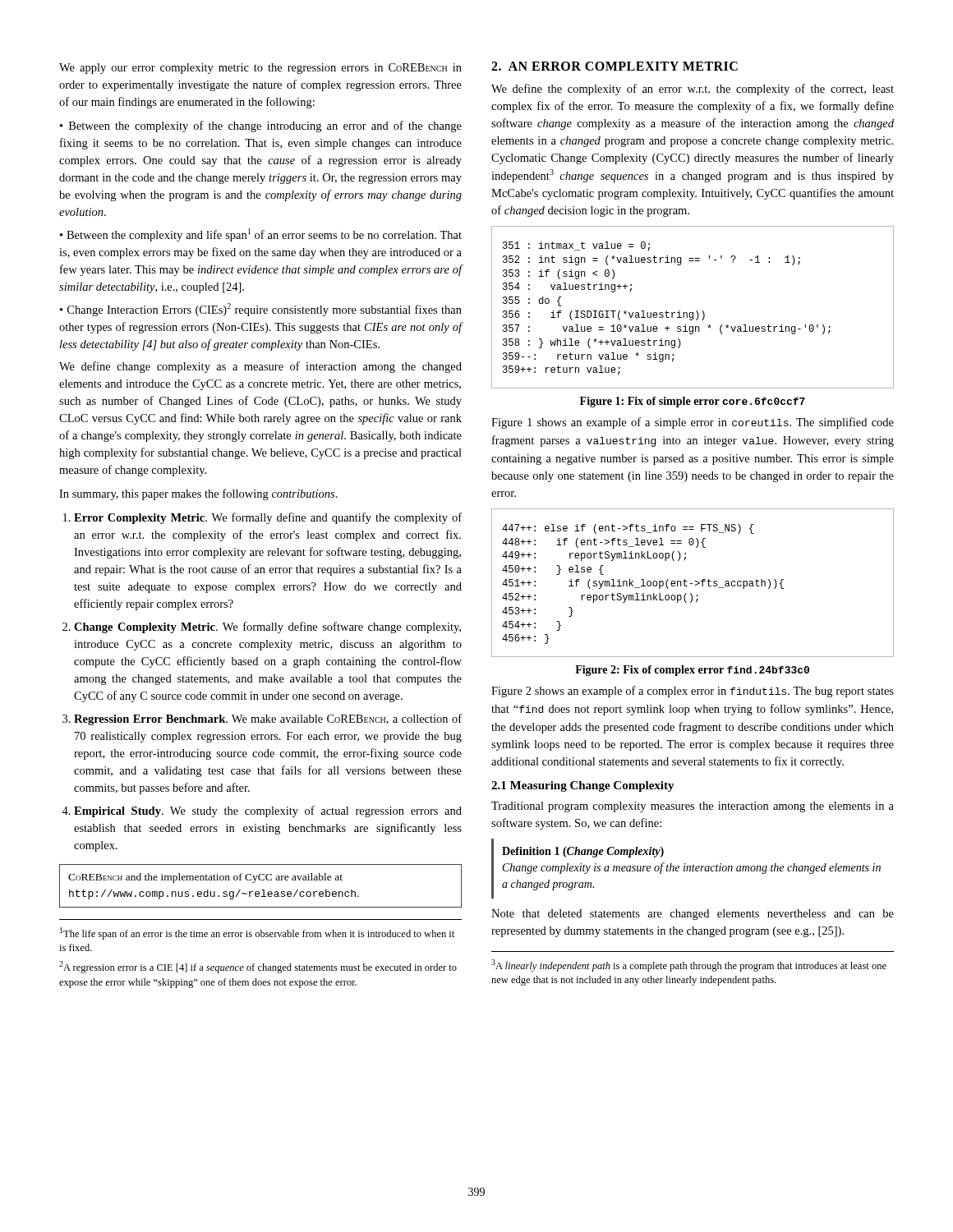Locate the list item that reads "Error Complexity Metric. We"

268,561
